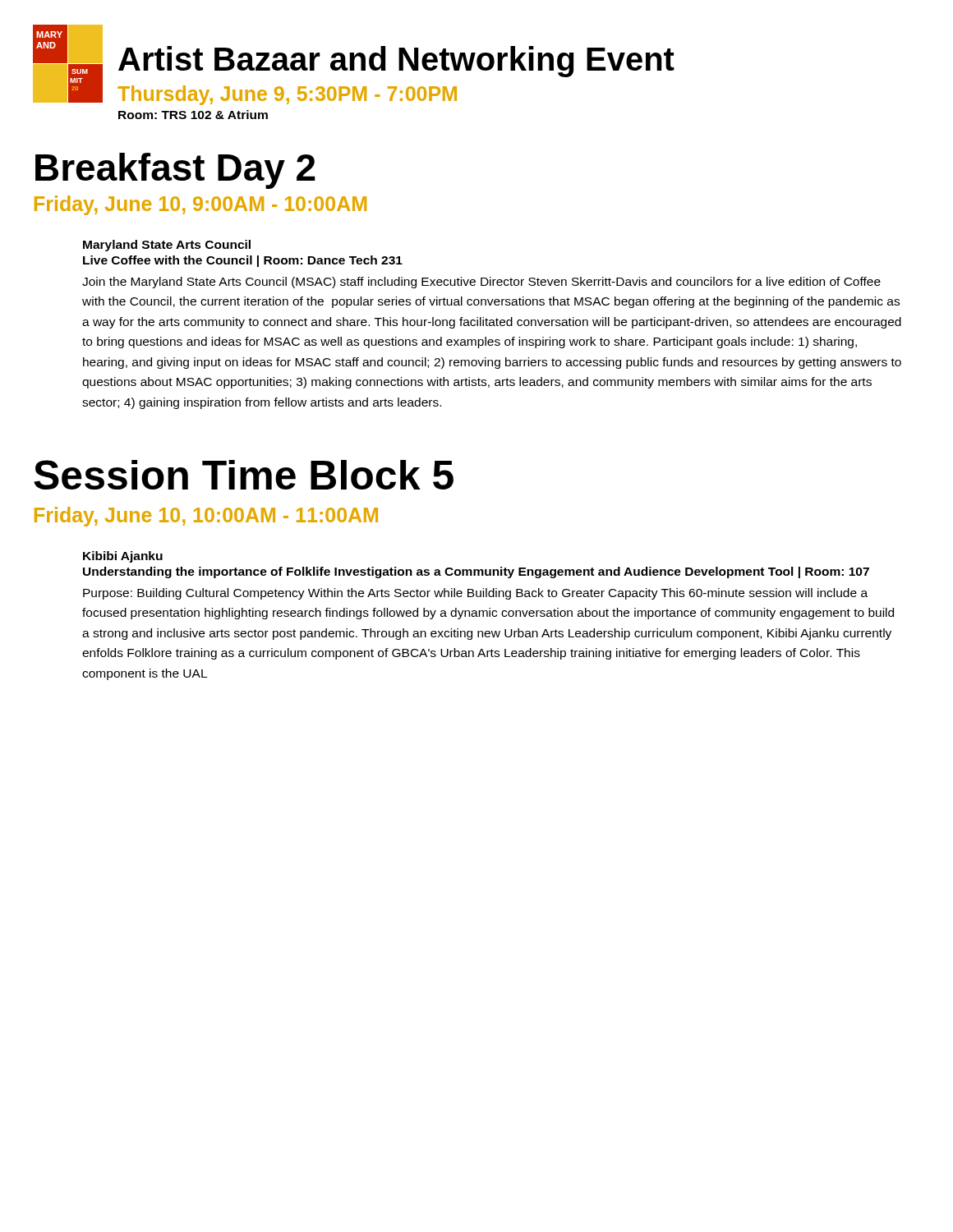Image resolution: width=953 pixels, height=1232 pixels.
Task: Locate the text "Session Time Block 5"
Action: click(244, 476)
